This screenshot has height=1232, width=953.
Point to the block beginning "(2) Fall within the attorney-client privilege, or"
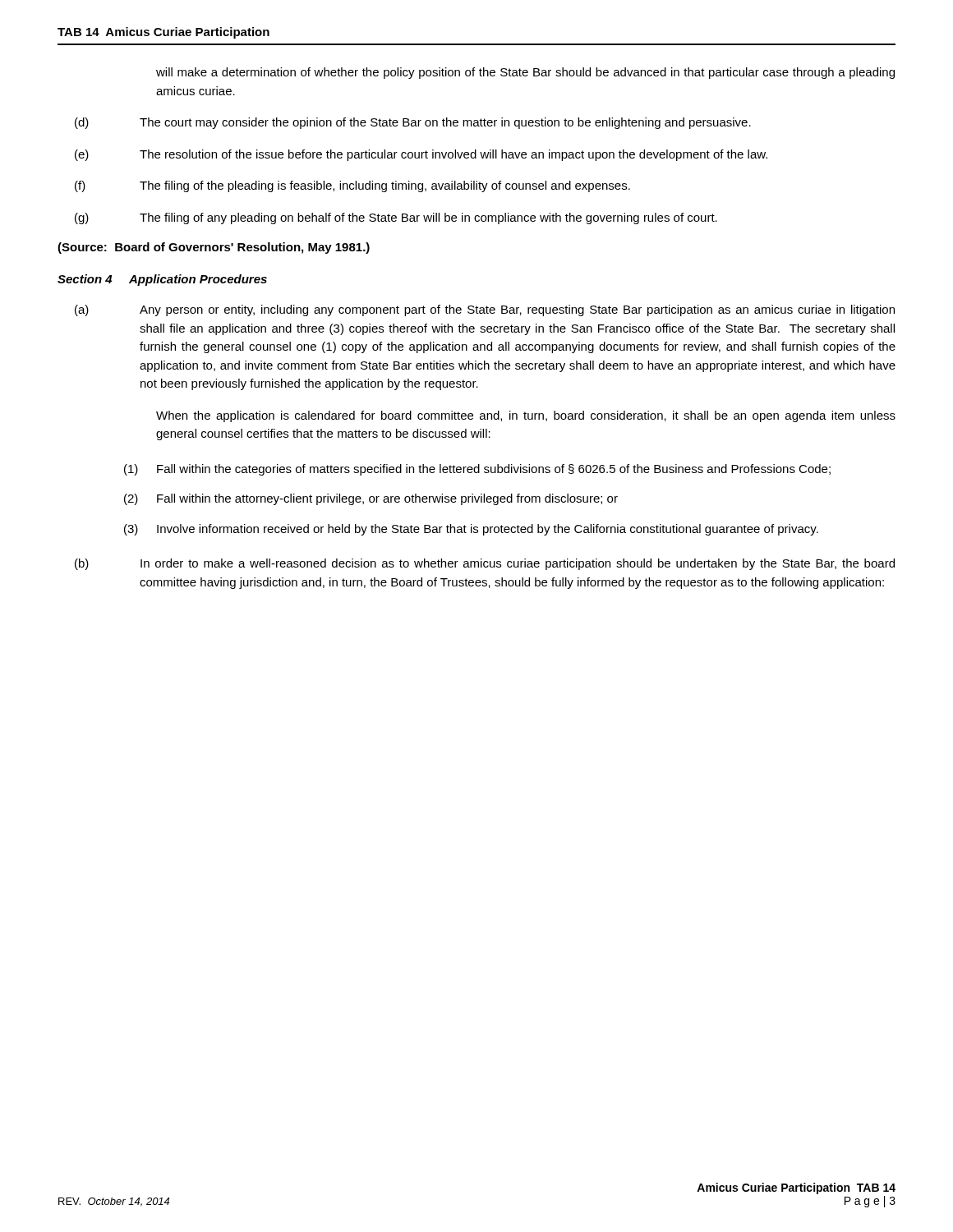509,499
